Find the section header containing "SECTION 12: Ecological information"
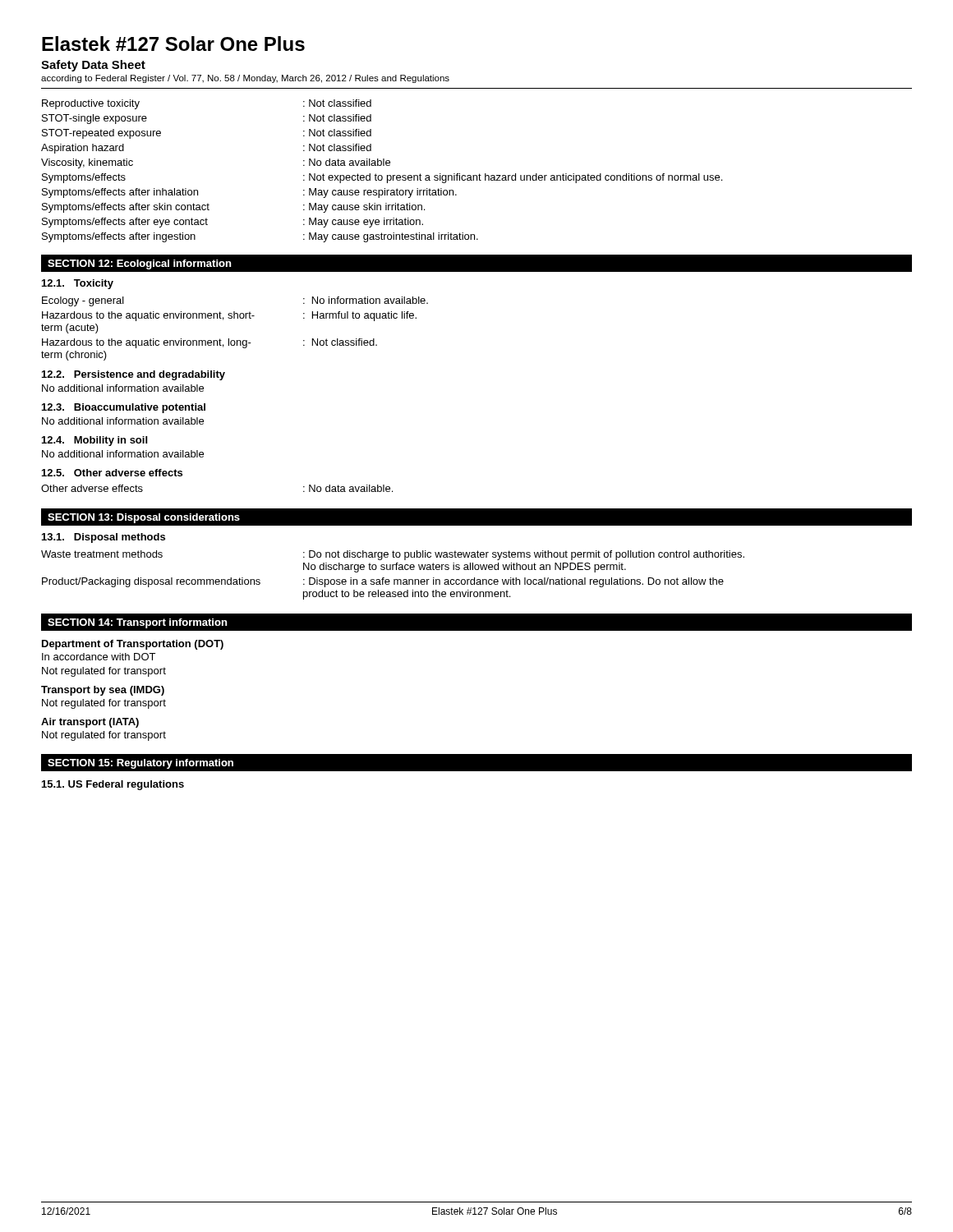 coord(140,263)
